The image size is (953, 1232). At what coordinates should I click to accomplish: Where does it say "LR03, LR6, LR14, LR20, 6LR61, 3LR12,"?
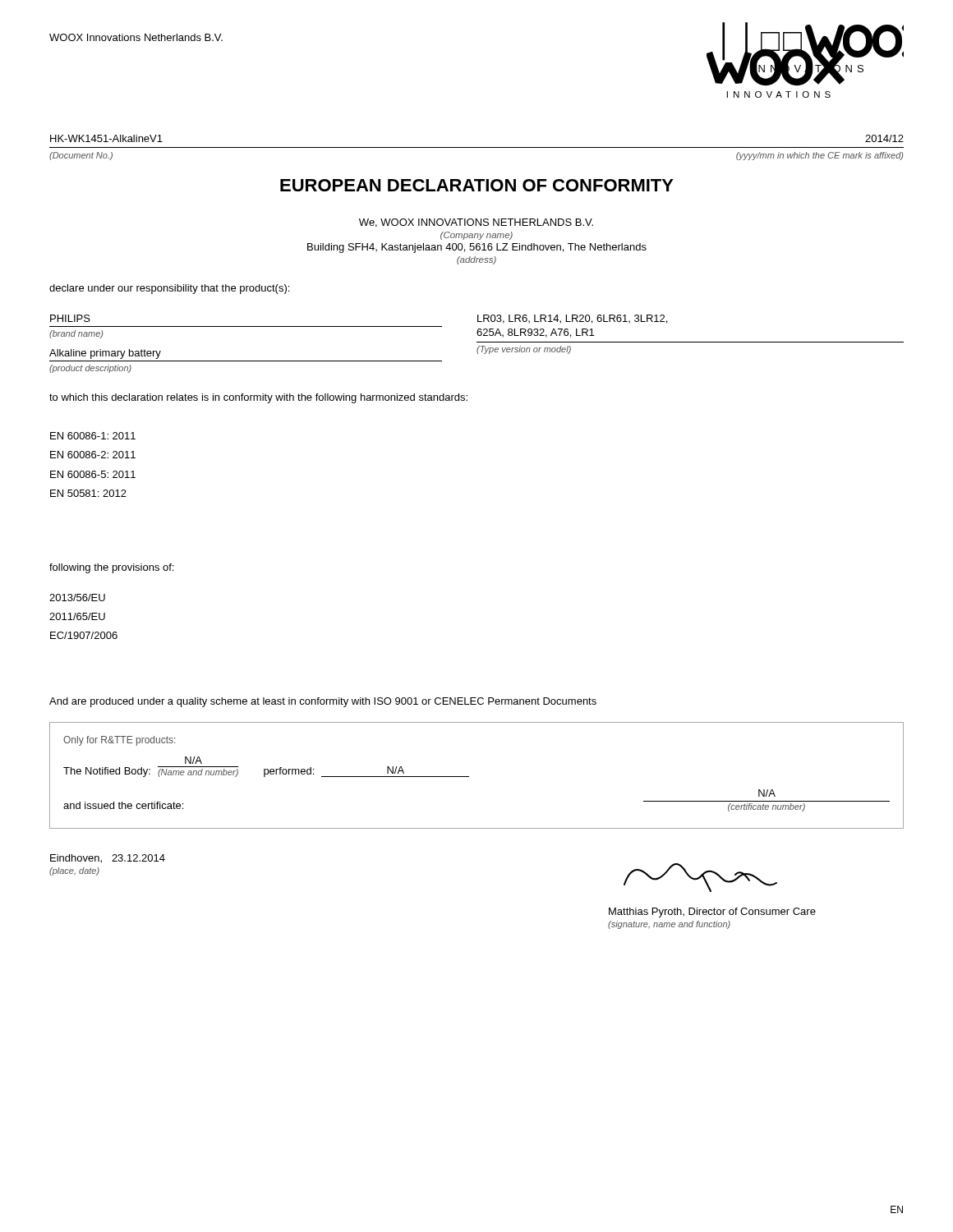[x=572, y=318]
